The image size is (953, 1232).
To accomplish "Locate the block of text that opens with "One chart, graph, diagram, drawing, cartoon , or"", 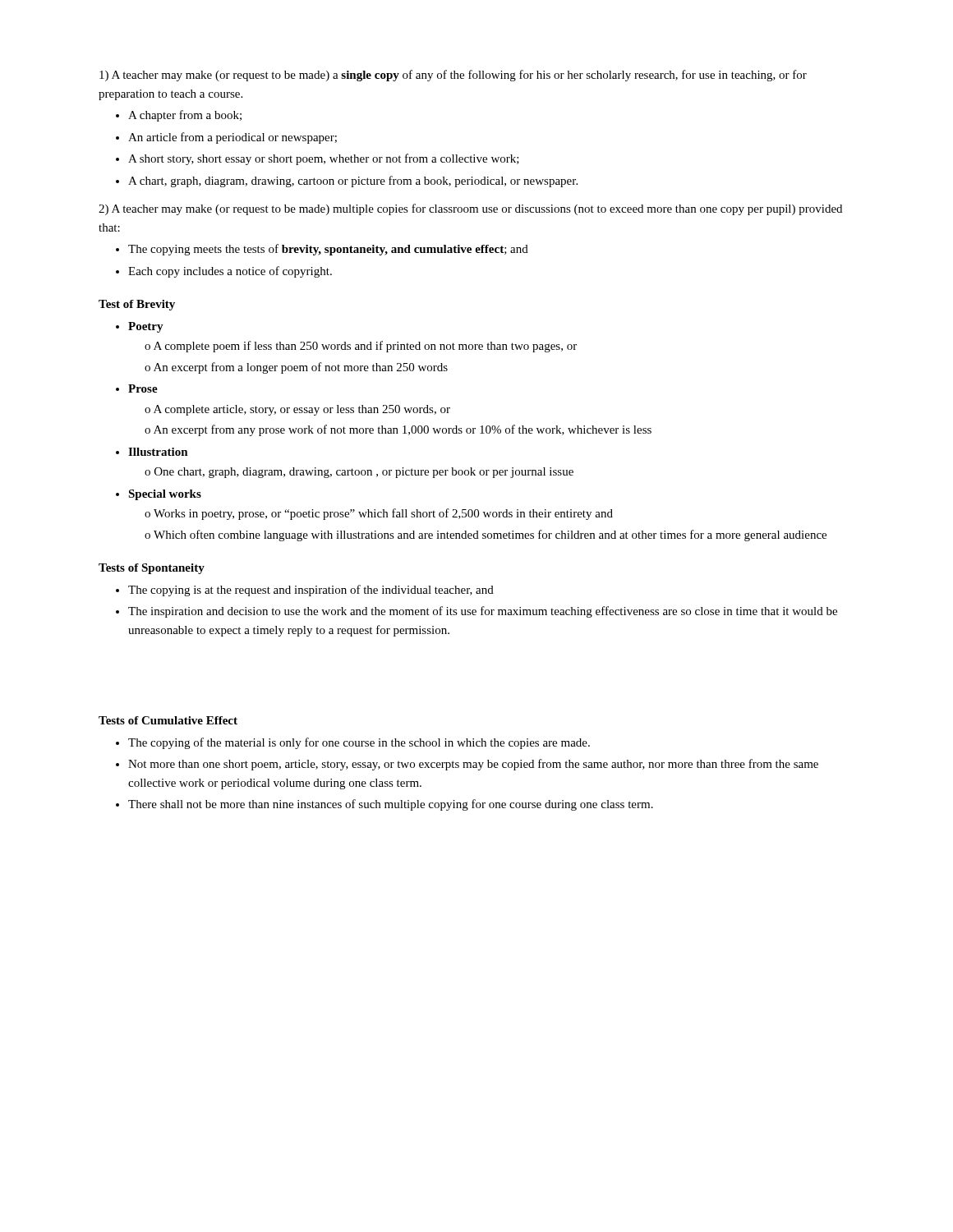I will pos(364,471).
